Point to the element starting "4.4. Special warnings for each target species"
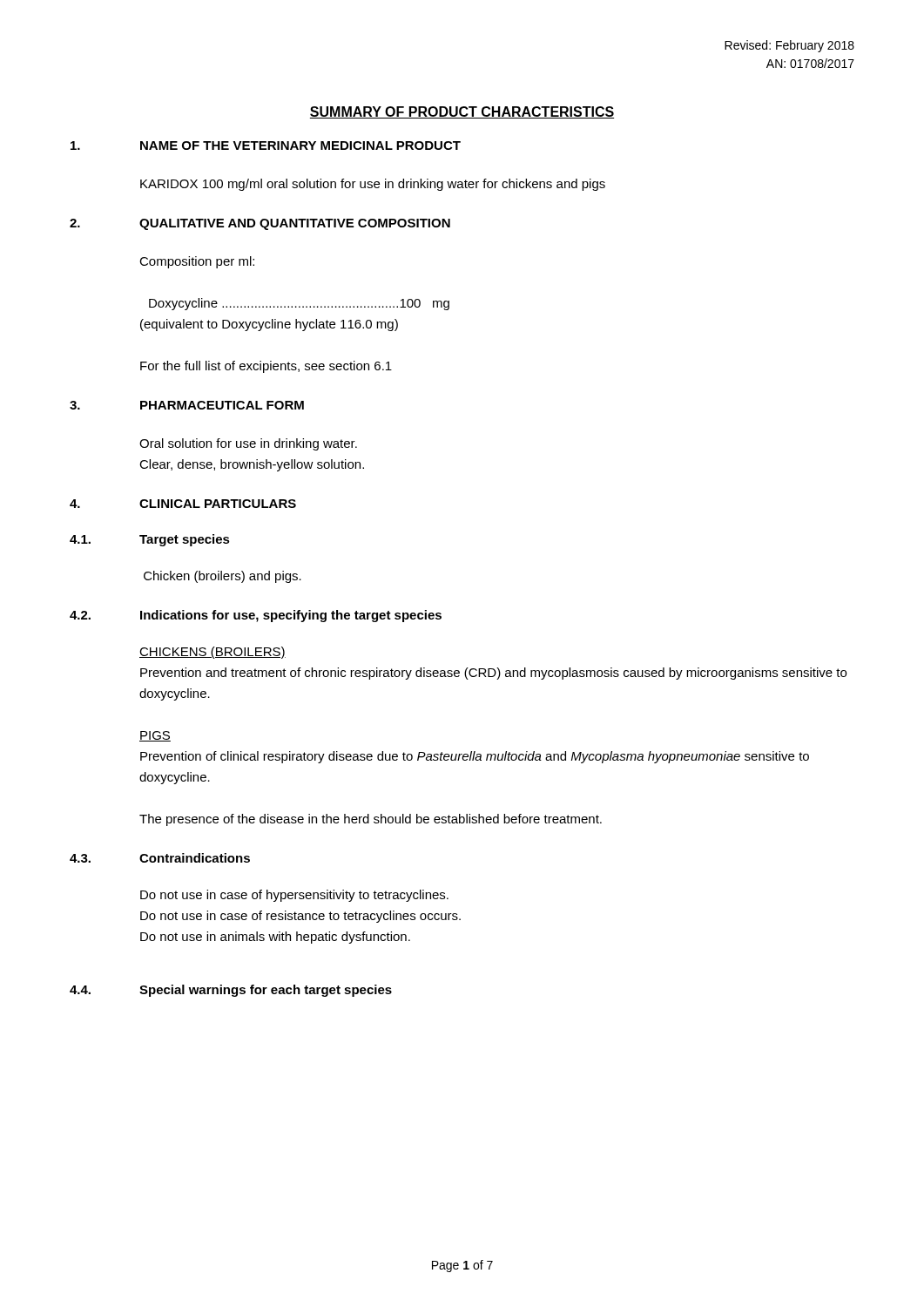 (231, 991)
